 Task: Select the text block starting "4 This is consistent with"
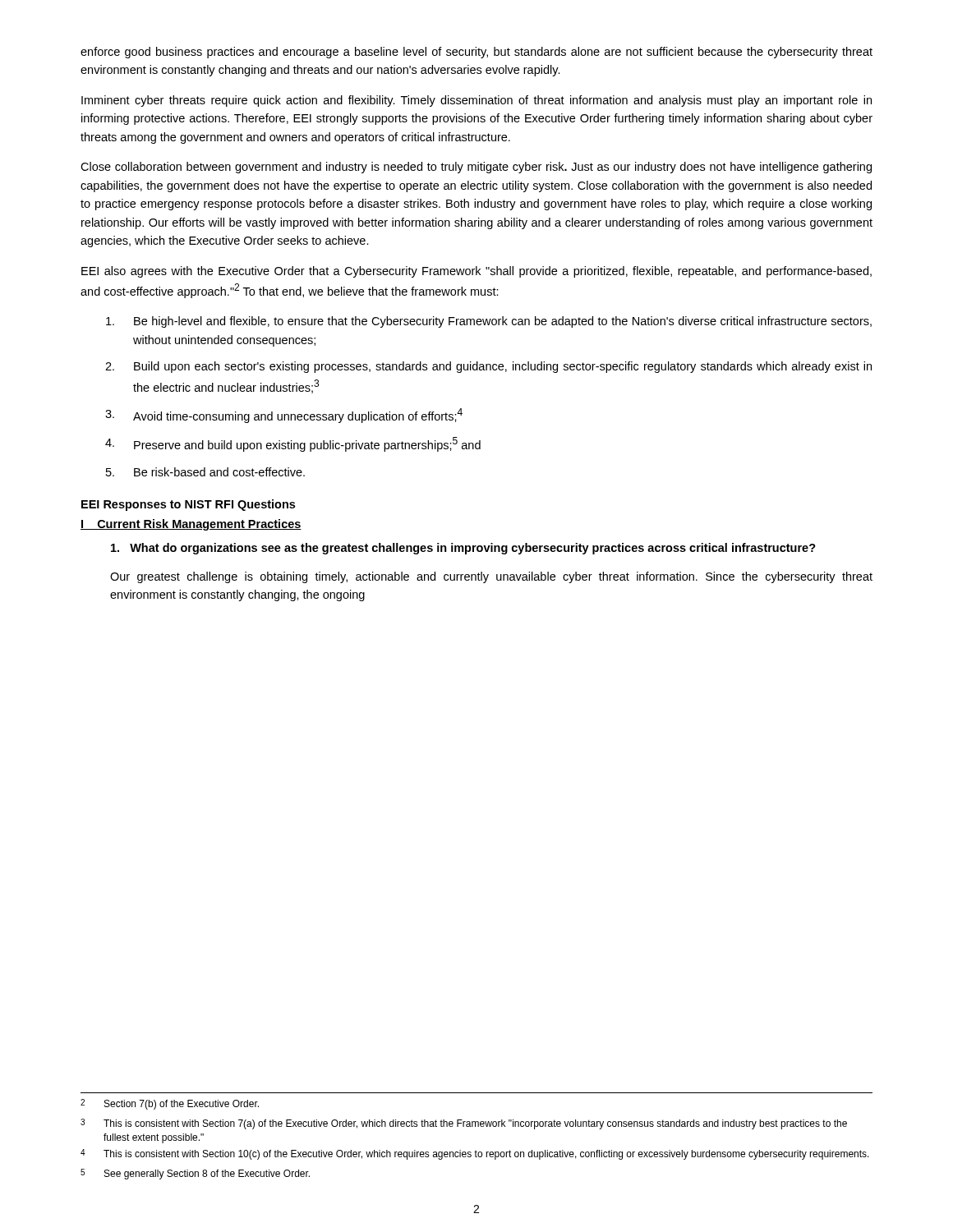[x=476, y=1156]
